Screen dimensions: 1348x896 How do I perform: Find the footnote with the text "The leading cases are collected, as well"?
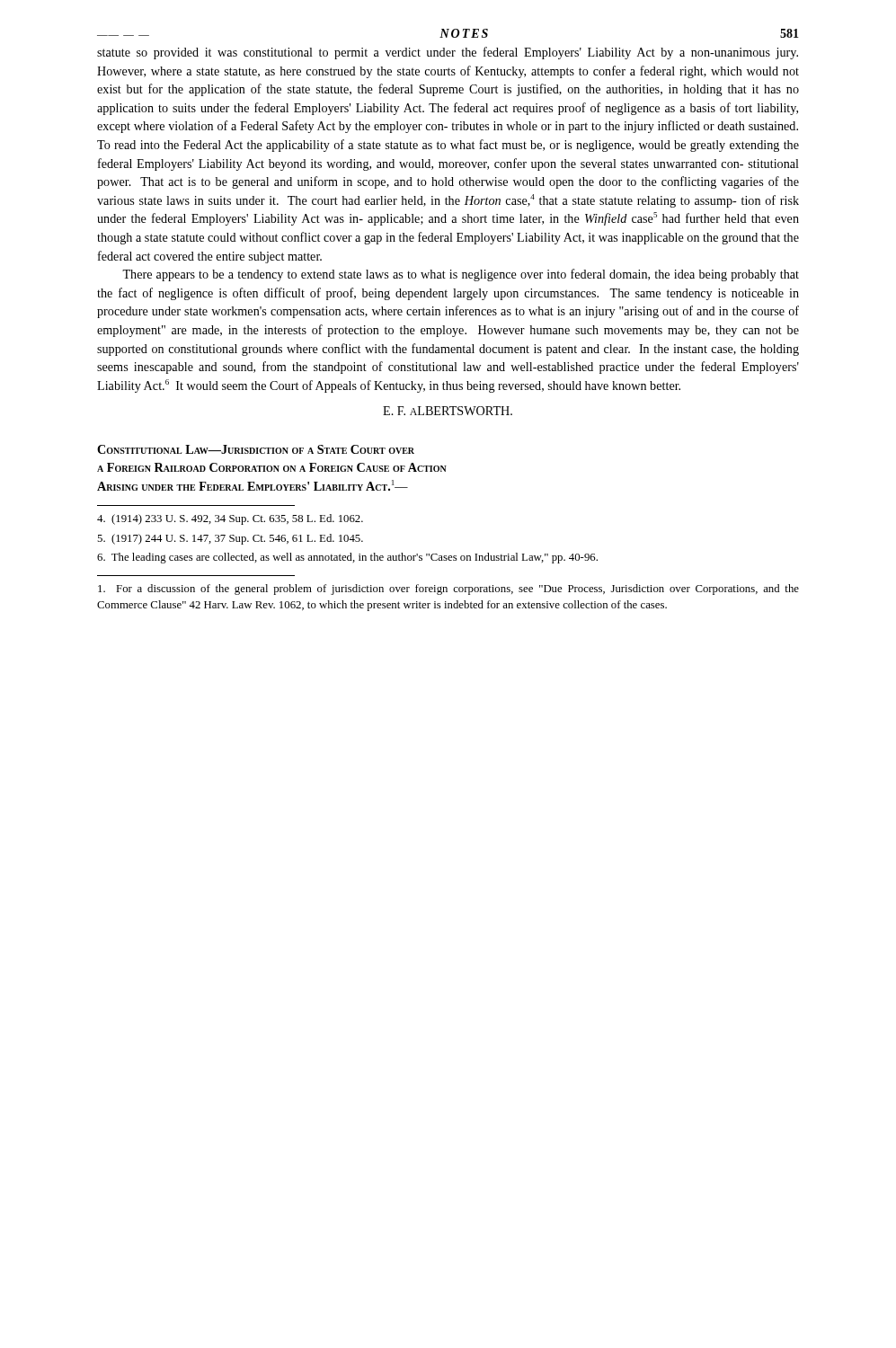(x=448, y=558)
